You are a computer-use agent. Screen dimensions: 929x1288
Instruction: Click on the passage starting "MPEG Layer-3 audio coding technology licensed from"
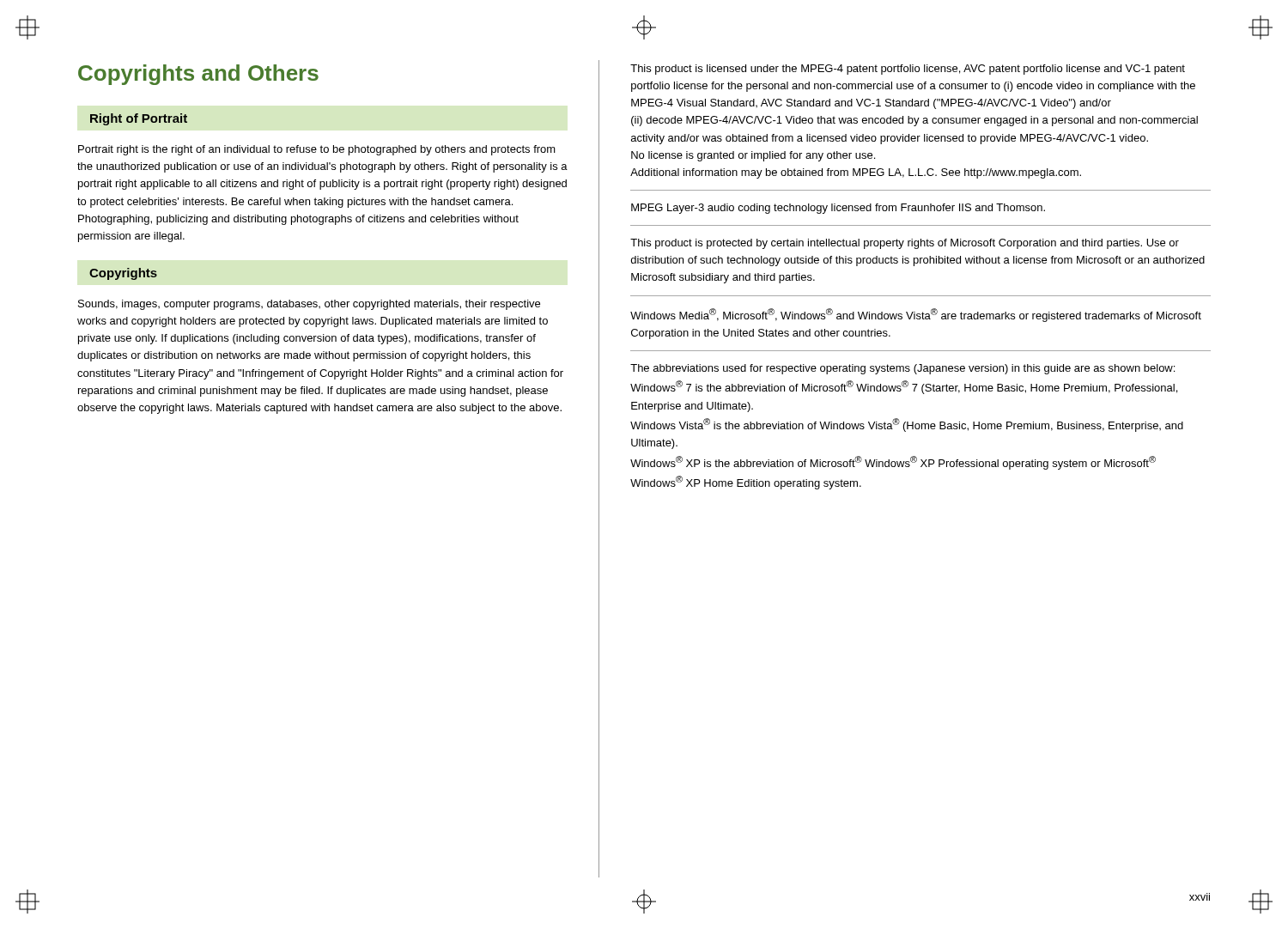click(838, 207)
